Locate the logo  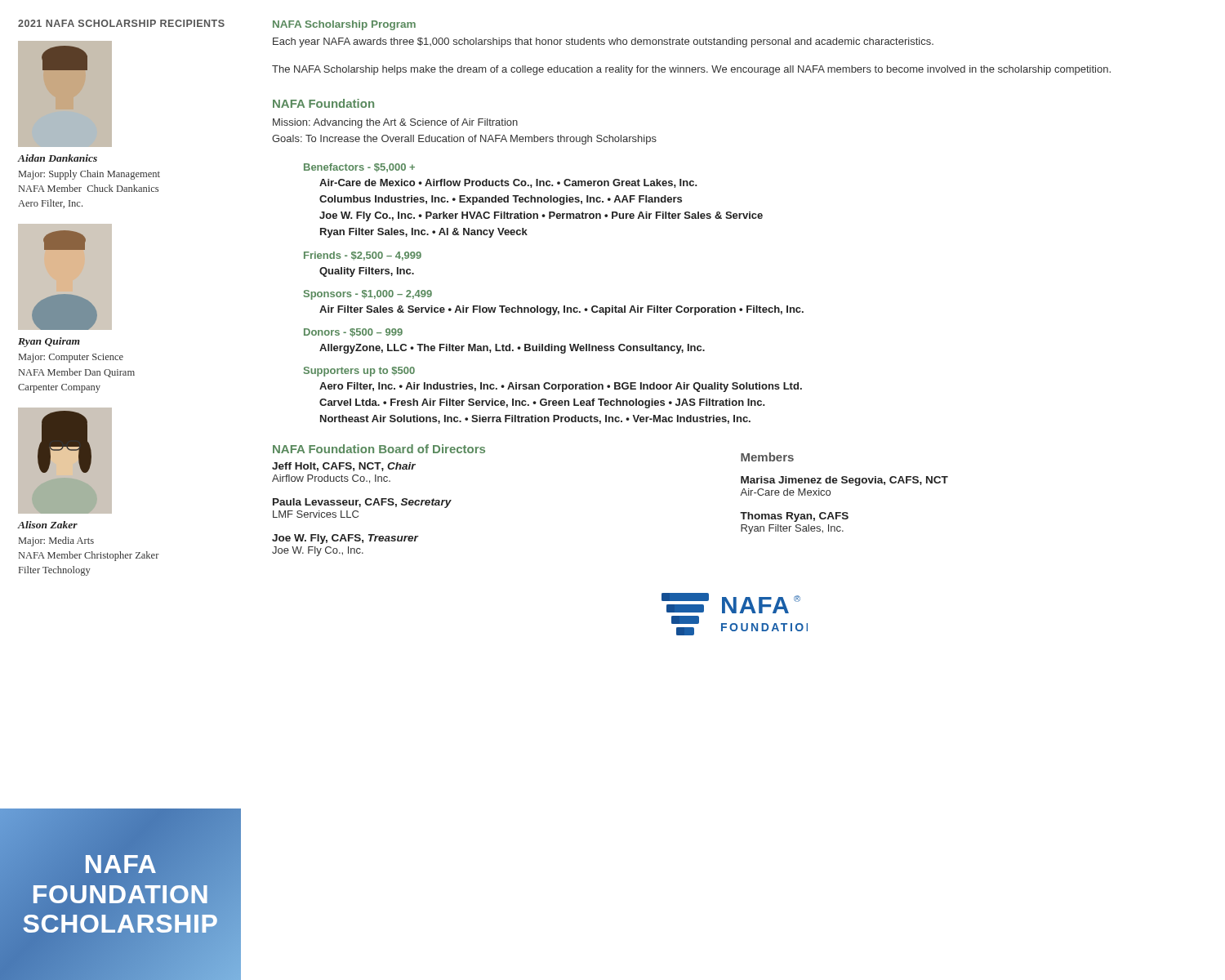point(732,621)
